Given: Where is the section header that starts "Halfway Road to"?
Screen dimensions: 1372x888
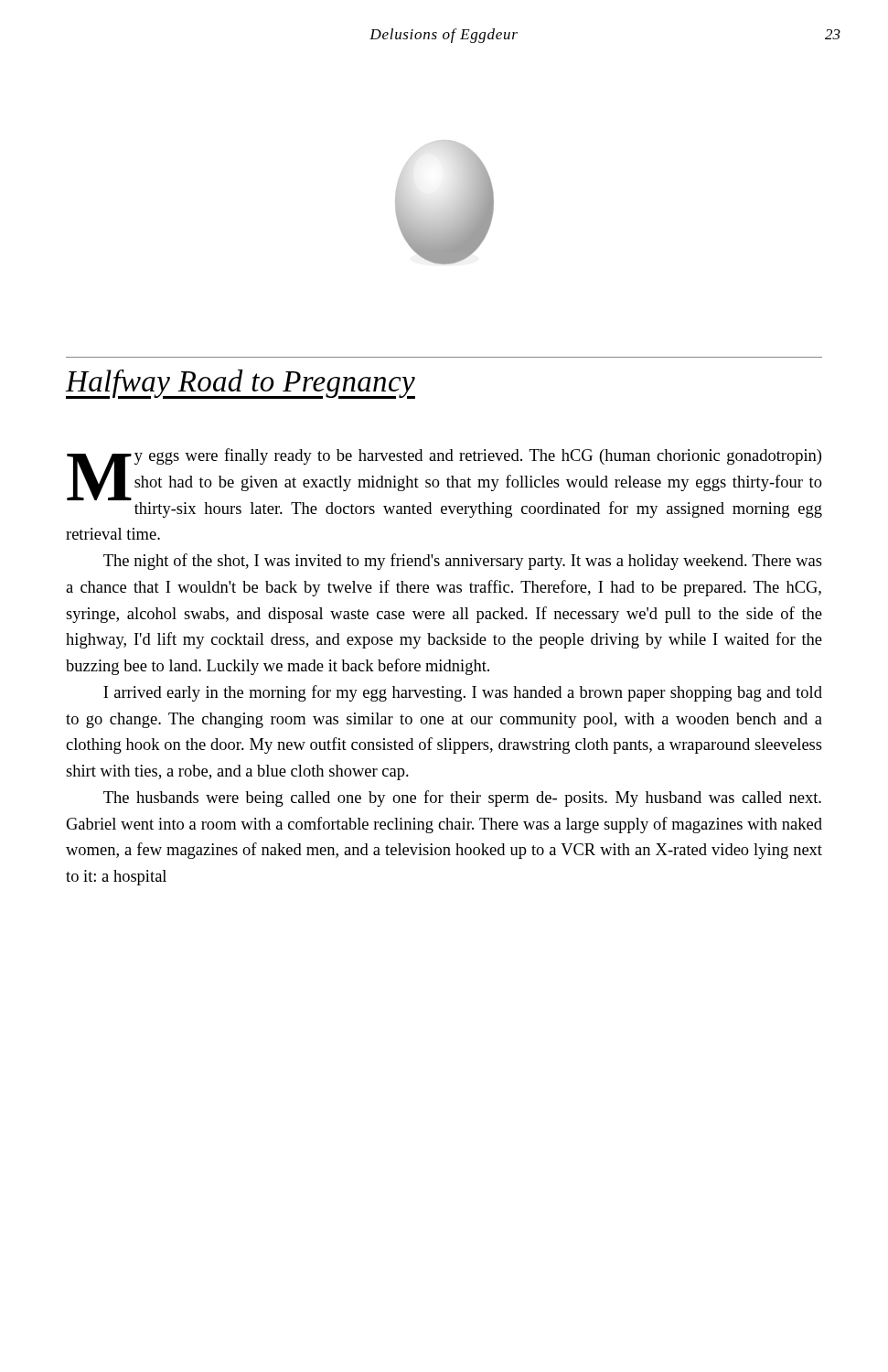Looking at the screenshot, I should coord(240,382).
